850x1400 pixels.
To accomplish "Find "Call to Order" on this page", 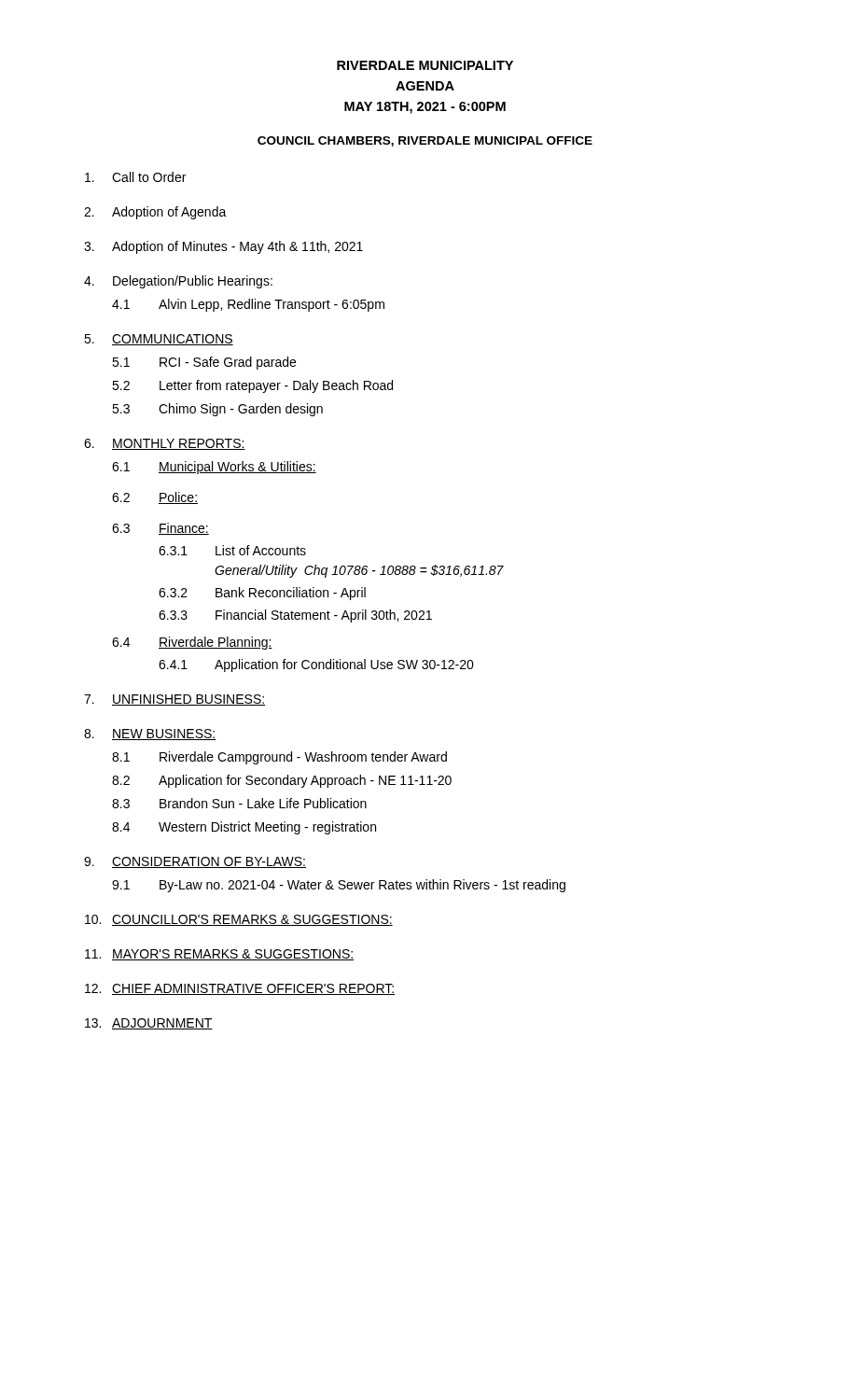I will [135, 177].
